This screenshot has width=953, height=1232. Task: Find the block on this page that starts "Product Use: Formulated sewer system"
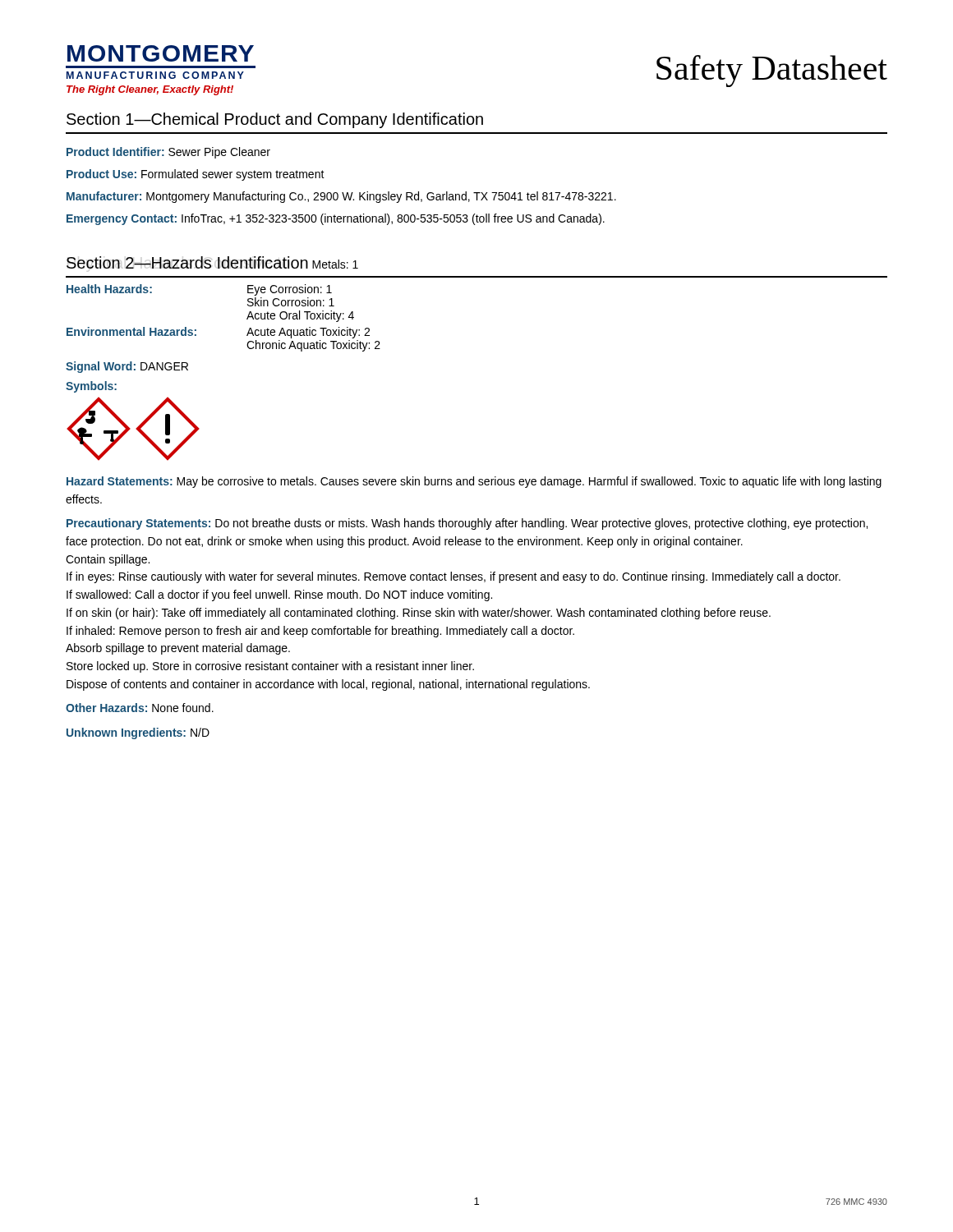click(x=195, y=174)
